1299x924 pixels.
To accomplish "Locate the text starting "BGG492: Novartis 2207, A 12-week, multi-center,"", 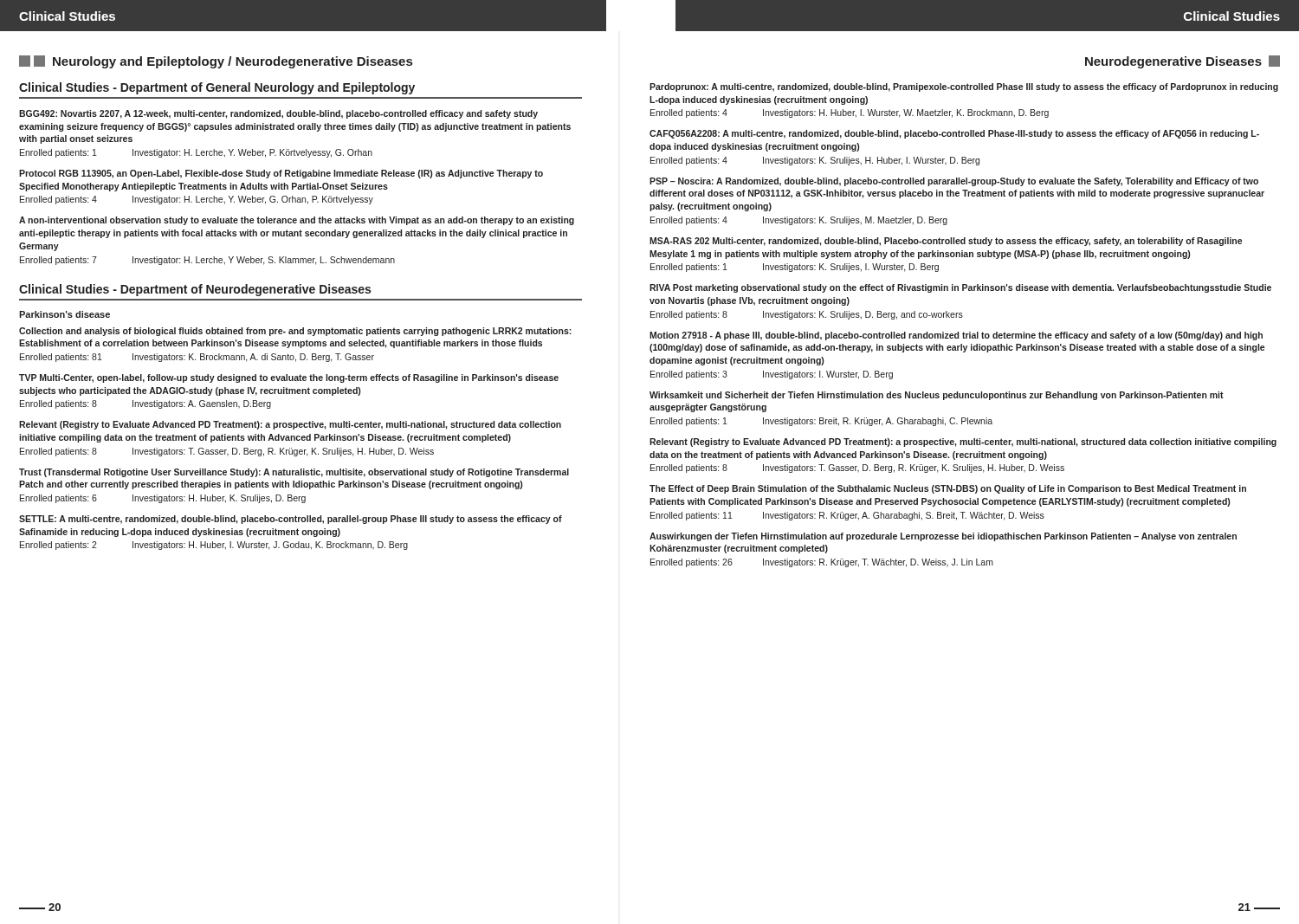I will [x=301, y=133].
